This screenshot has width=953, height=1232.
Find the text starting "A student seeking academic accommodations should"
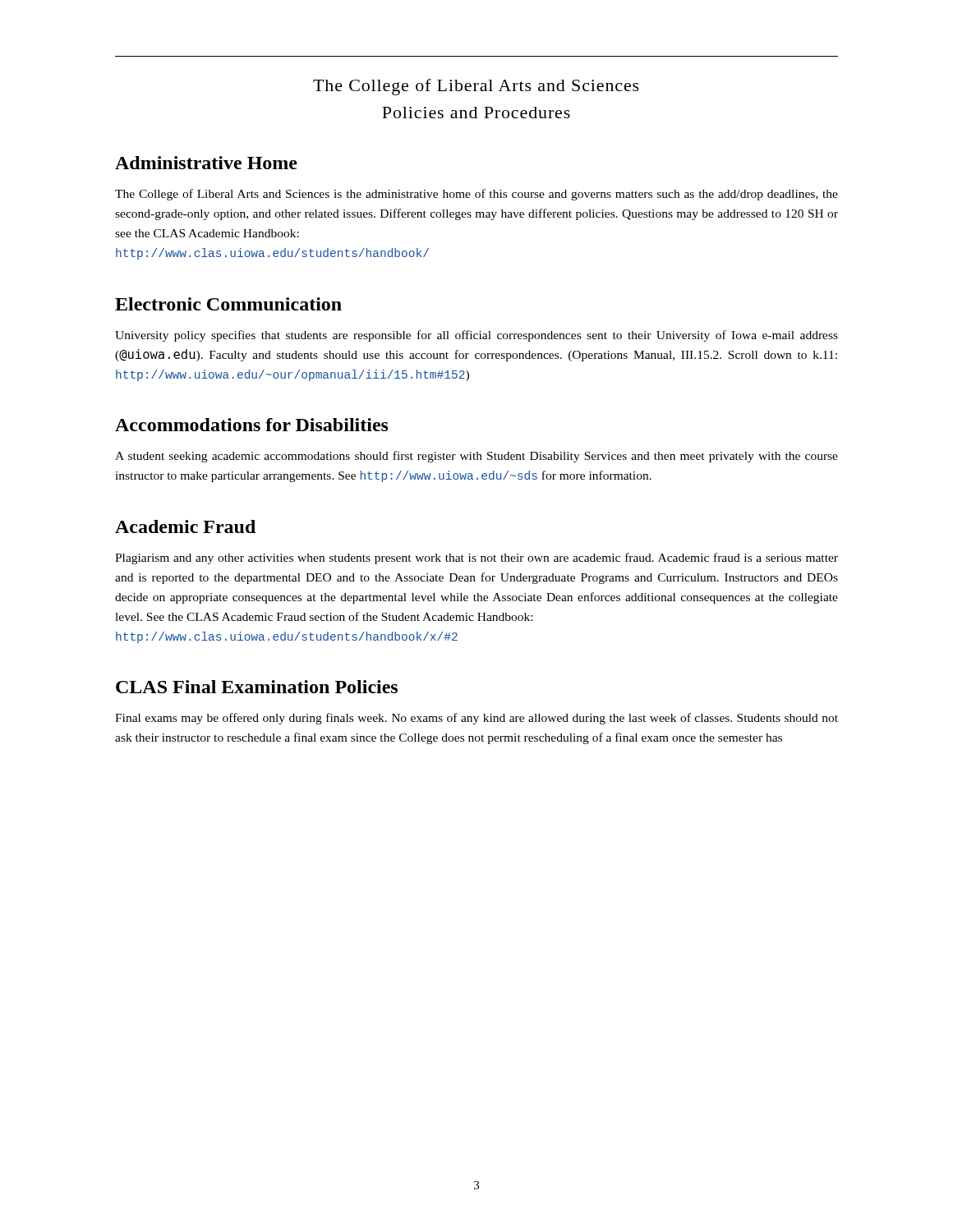476,466
